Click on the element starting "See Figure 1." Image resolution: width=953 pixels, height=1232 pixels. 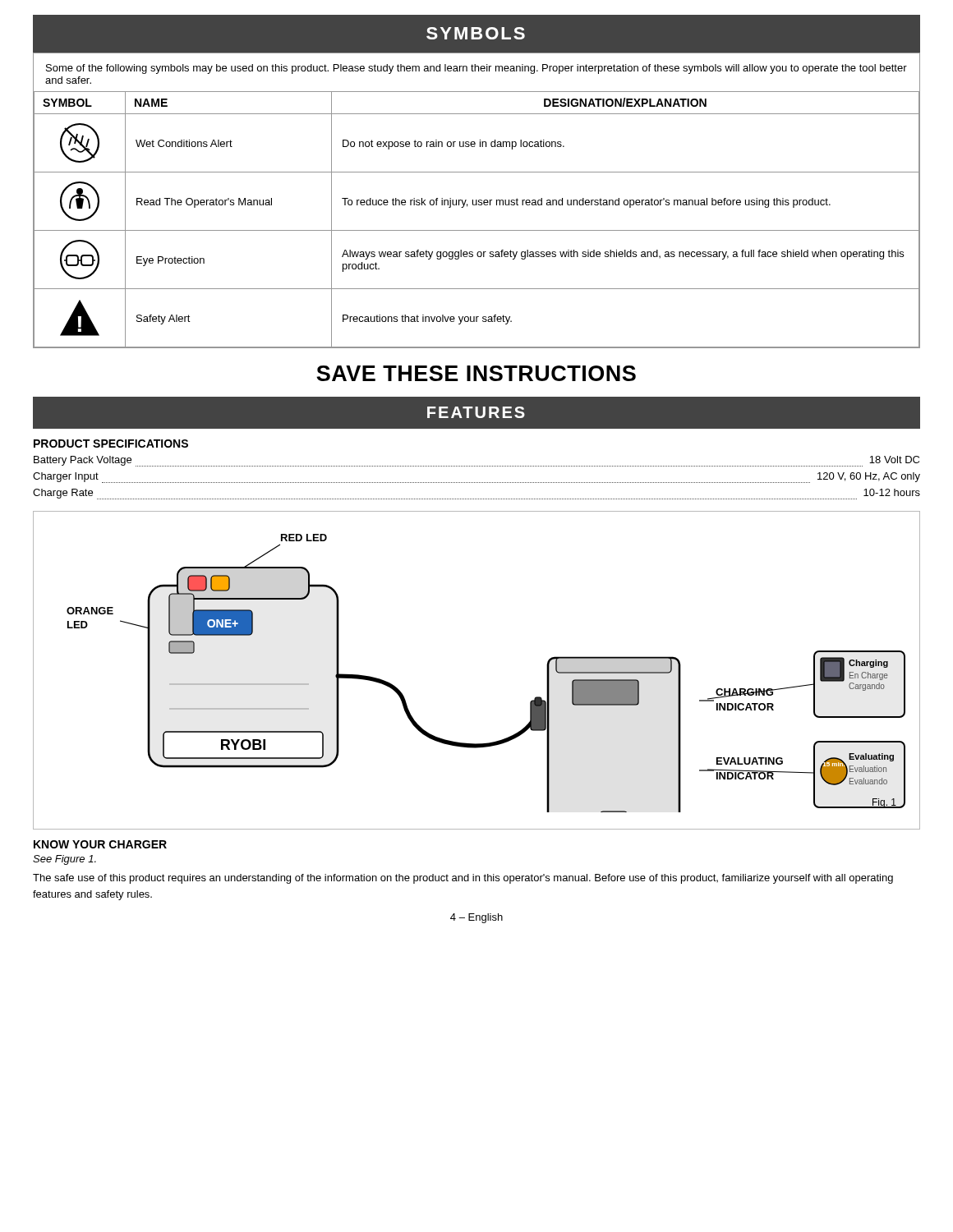tap(65, 859)
